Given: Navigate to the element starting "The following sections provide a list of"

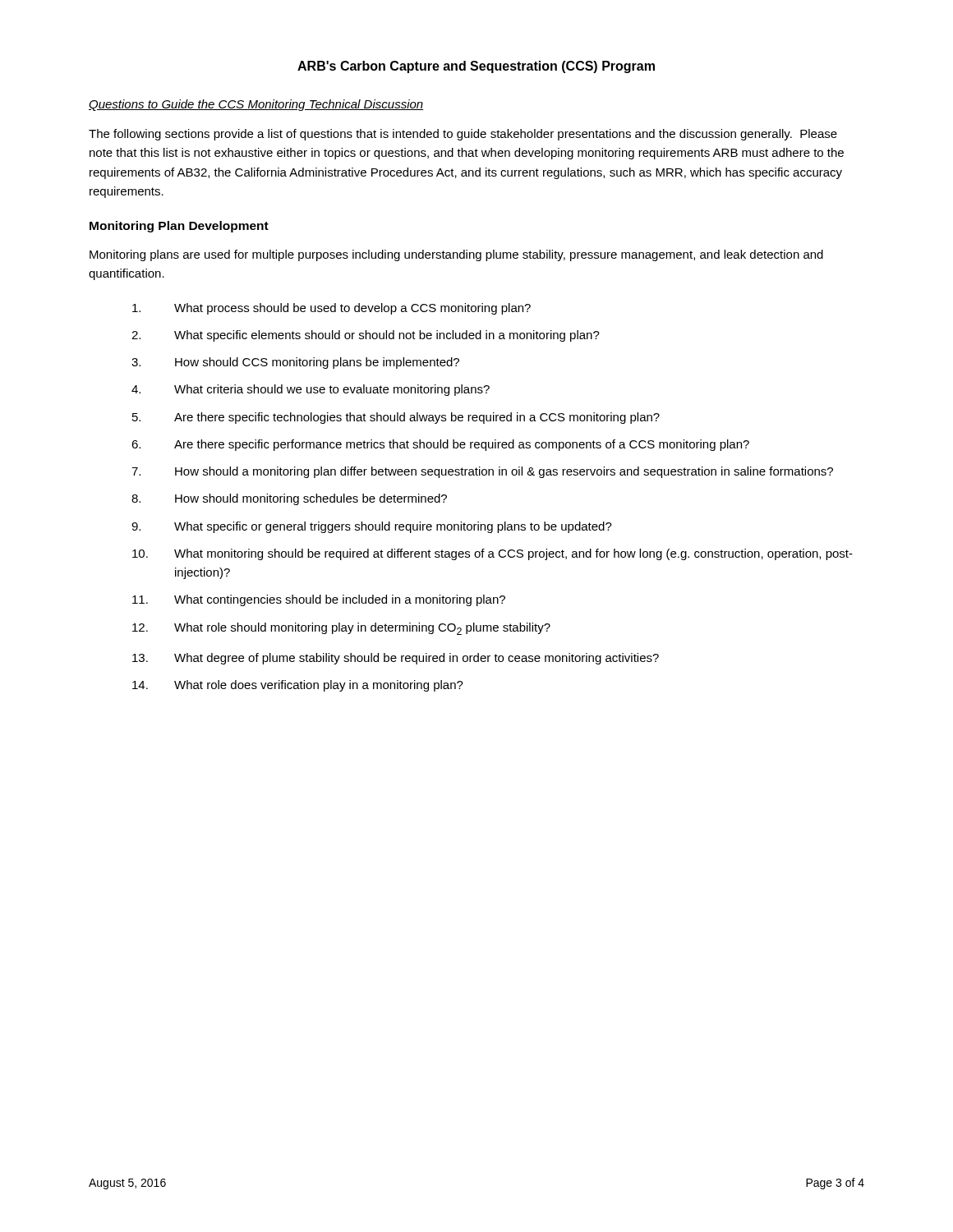Looking at the screenshot, I should [x=467, y=162].
